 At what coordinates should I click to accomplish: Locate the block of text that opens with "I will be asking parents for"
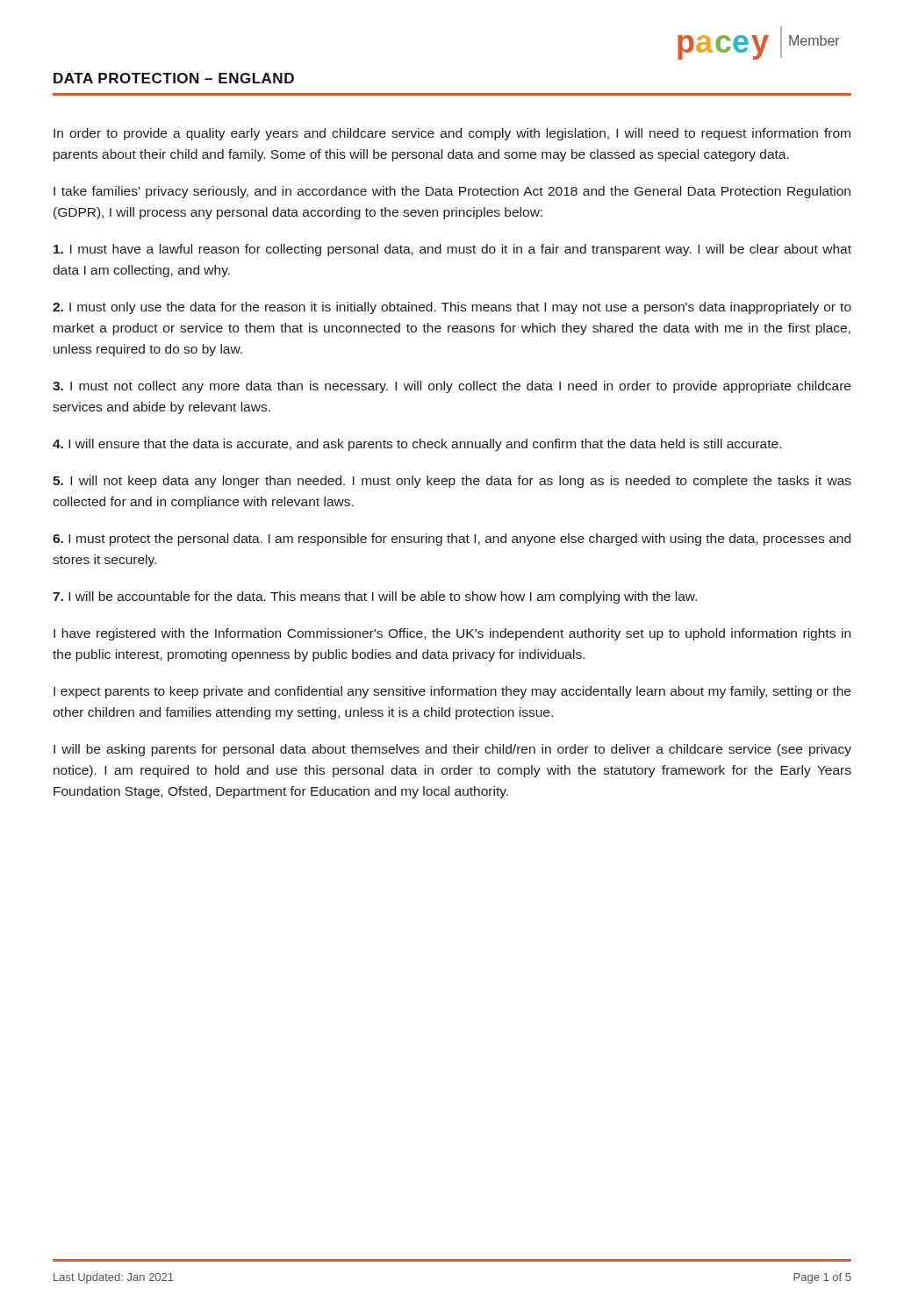452,771
